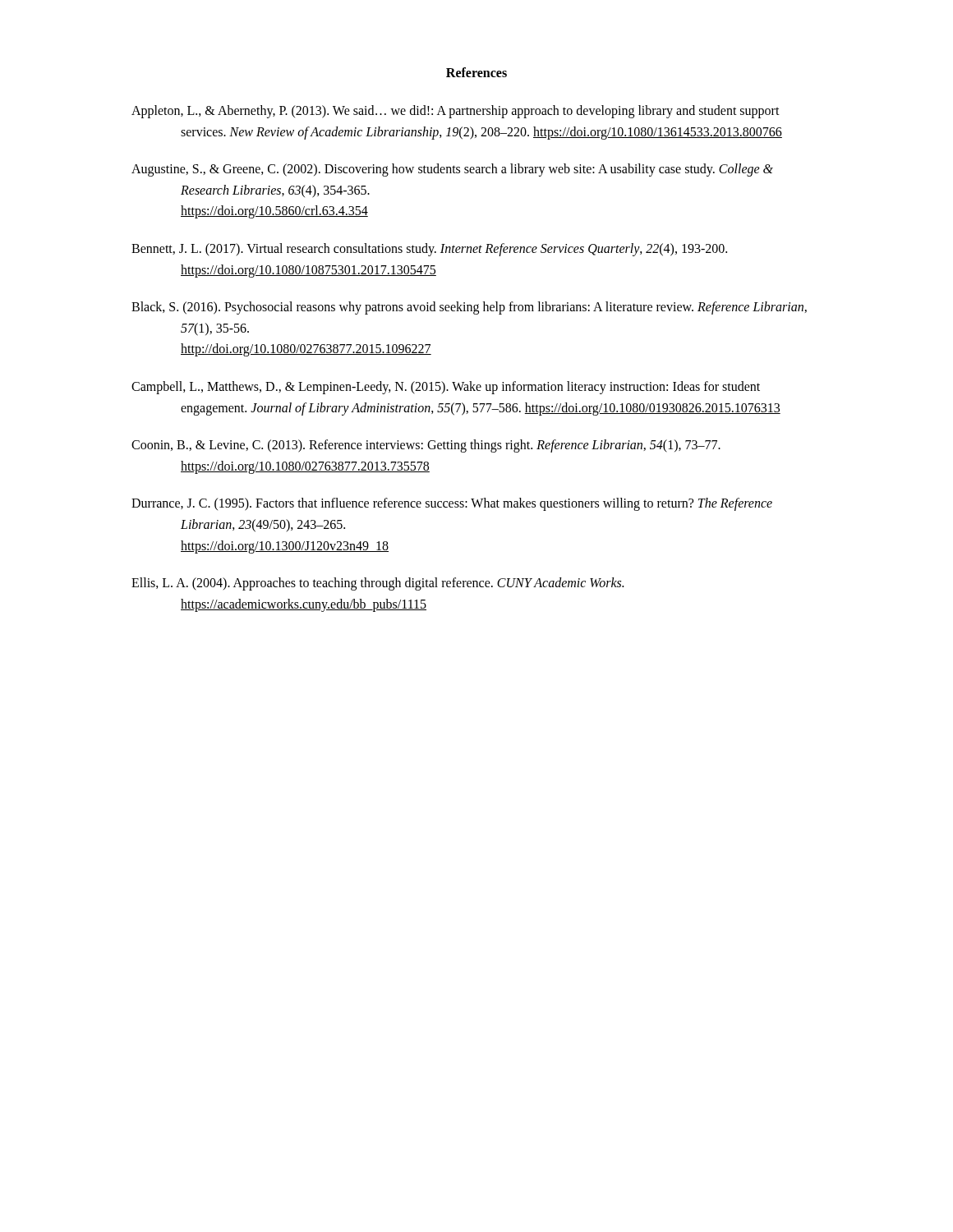Image resolution: width=953 pixels, height=1232 pixels.
Task: Click the passage that begins "Black, S. (2016). Psychosocial reasons why patrons avoid"
Action: pos(469,308)
